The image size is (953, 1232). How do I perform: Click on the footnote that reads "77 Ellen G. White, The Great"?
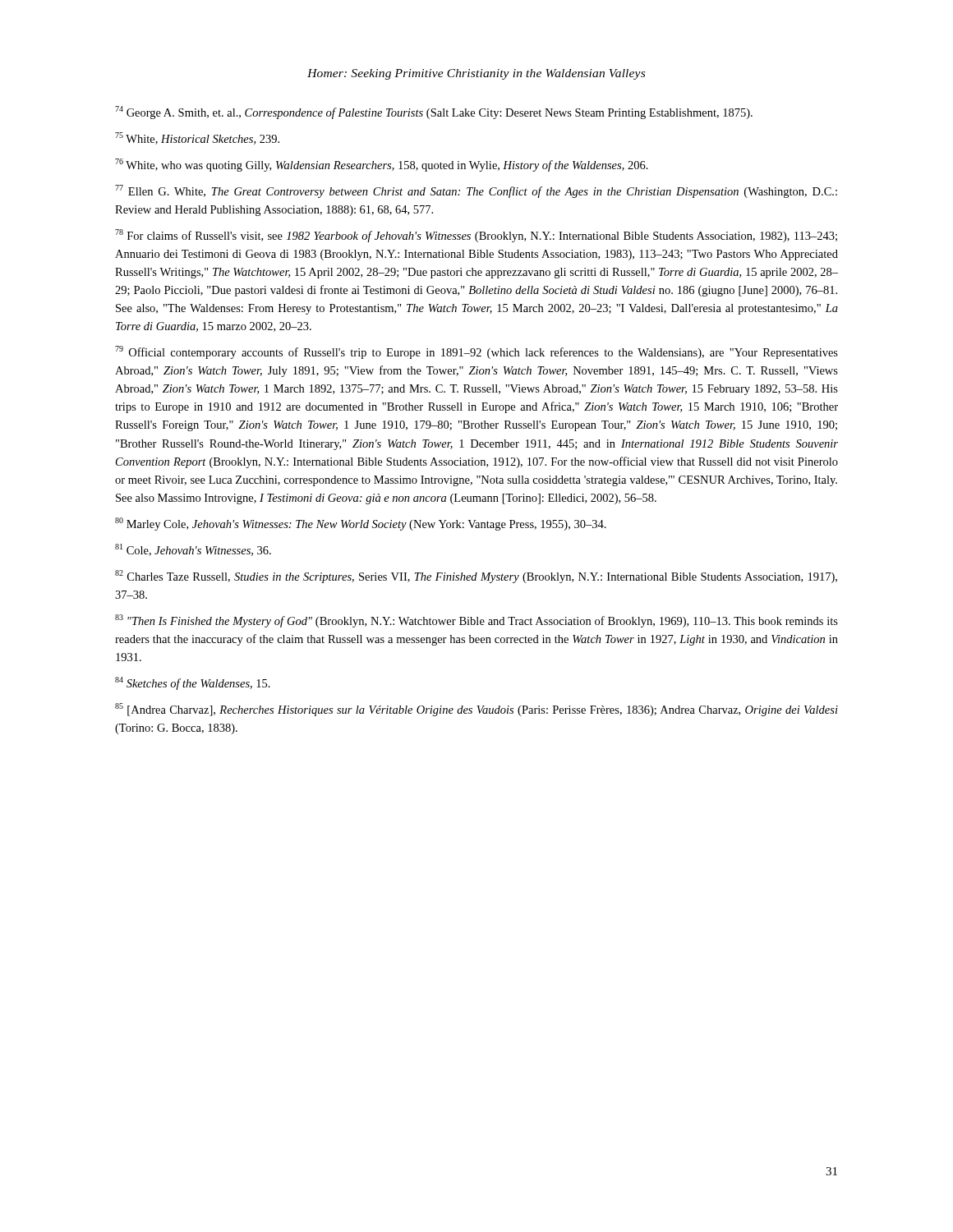coord(476,200)
